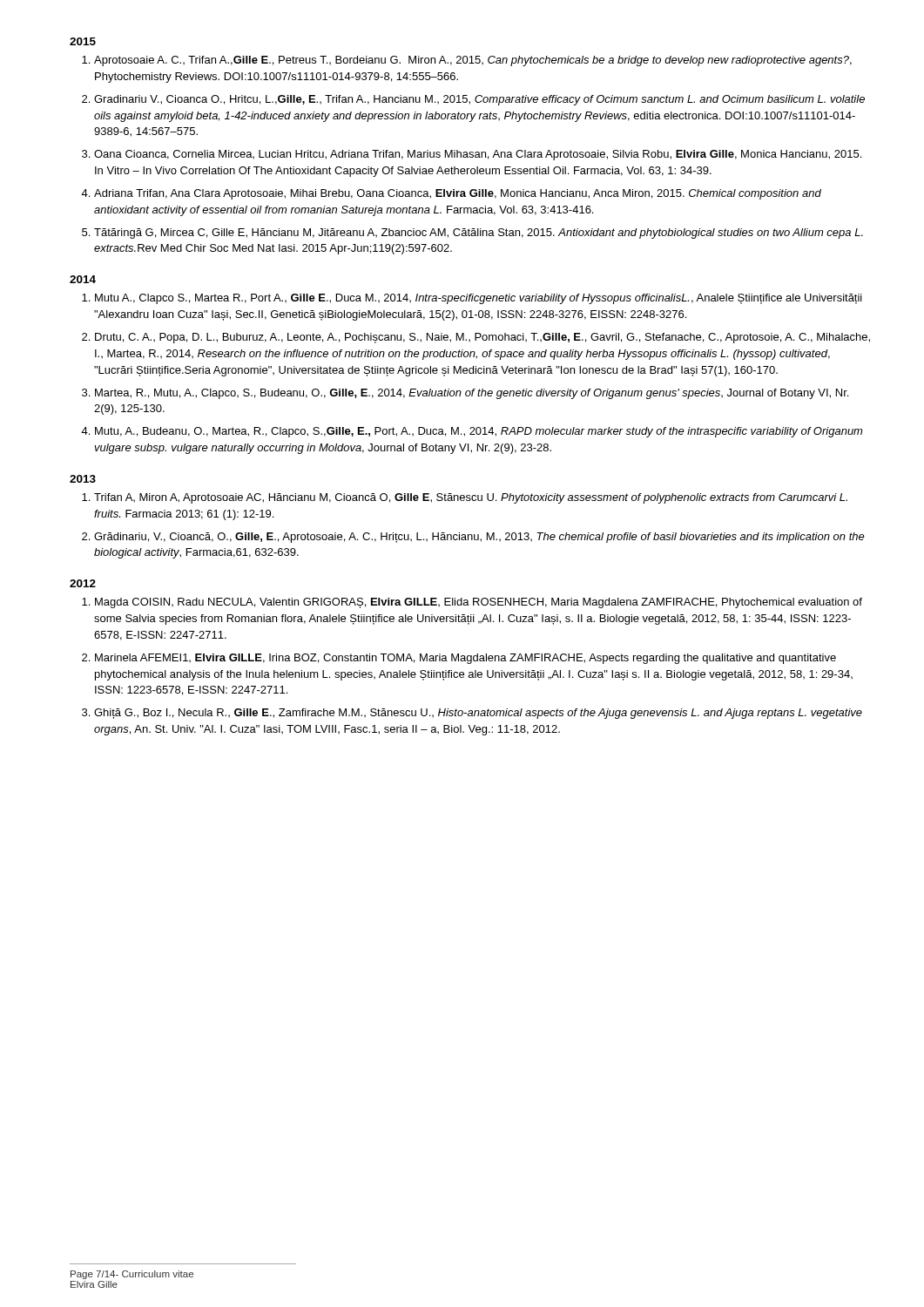Image resolution: width=924 pixels, height=1307 pixels.
Task: Point to the region starting "Oana Cioanca, Cornelia Mircea,"
Action: point(478,162)
